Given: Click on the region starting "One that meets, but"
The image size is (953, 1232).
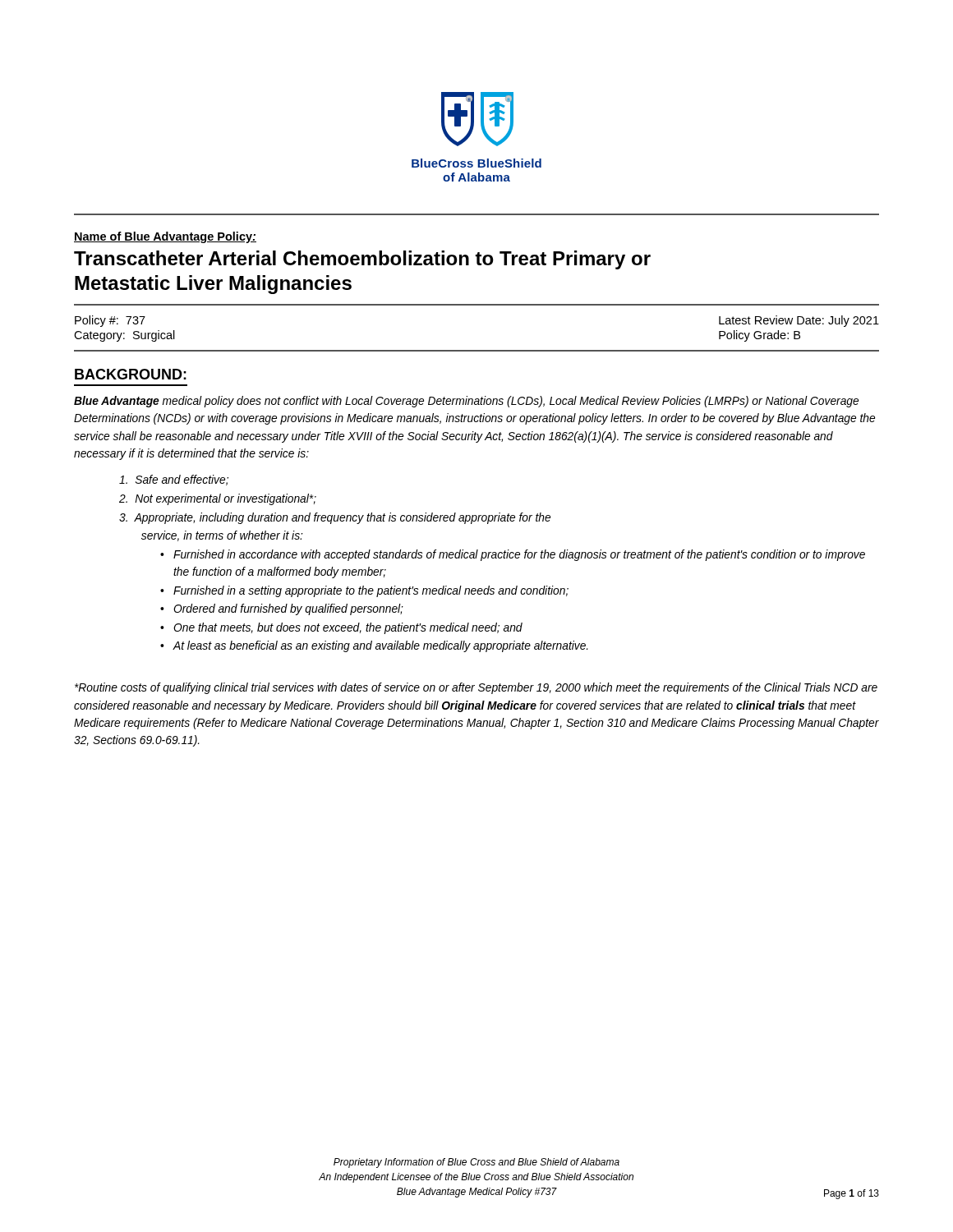Looking at the screenshot, I should pos(520,628).
